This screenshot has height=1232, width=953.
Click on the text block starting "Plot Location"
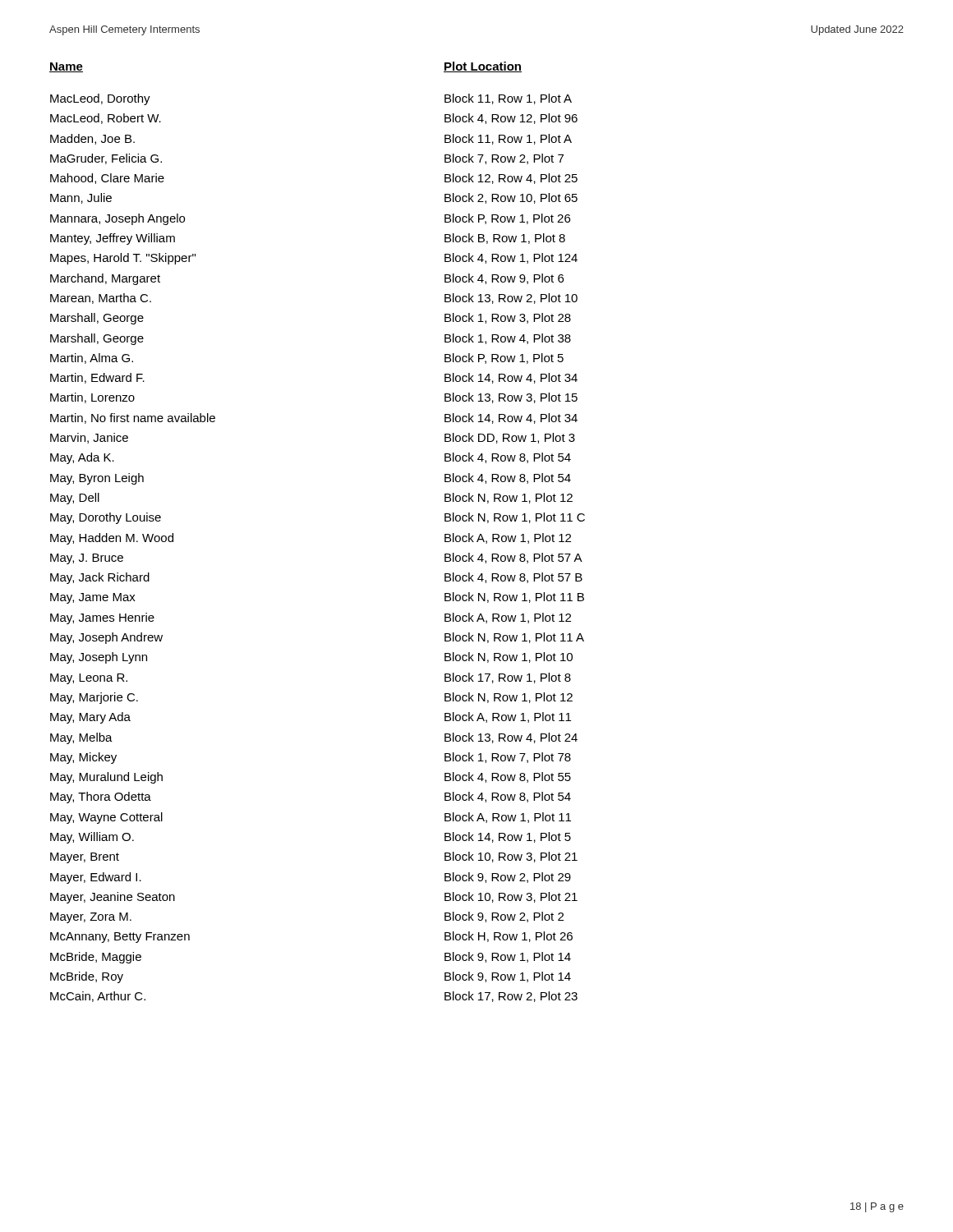pos(483,66)
